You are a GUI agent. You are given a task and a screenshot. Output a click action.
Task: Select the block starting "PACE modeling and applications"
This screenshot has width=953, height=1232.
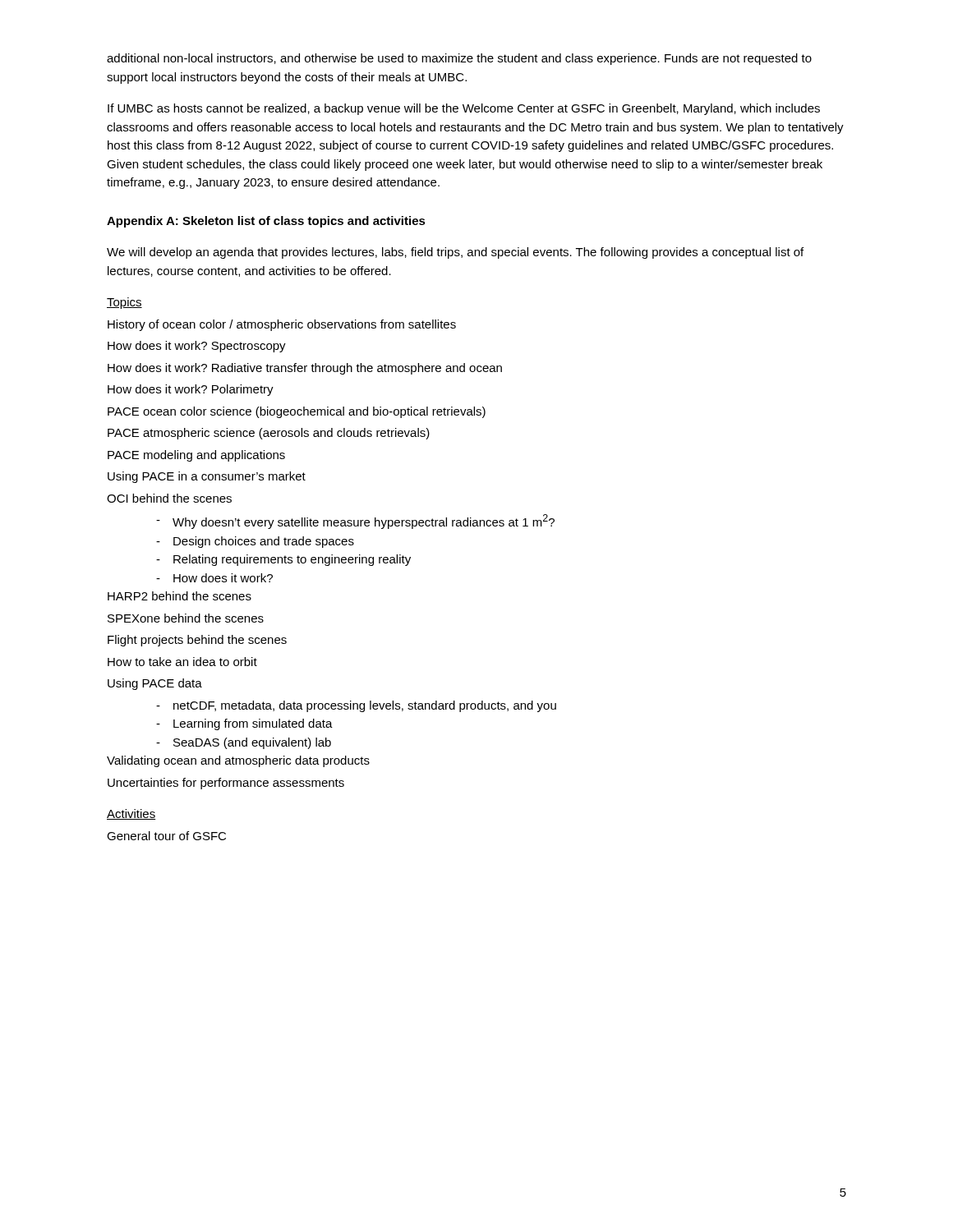(196, 454)
